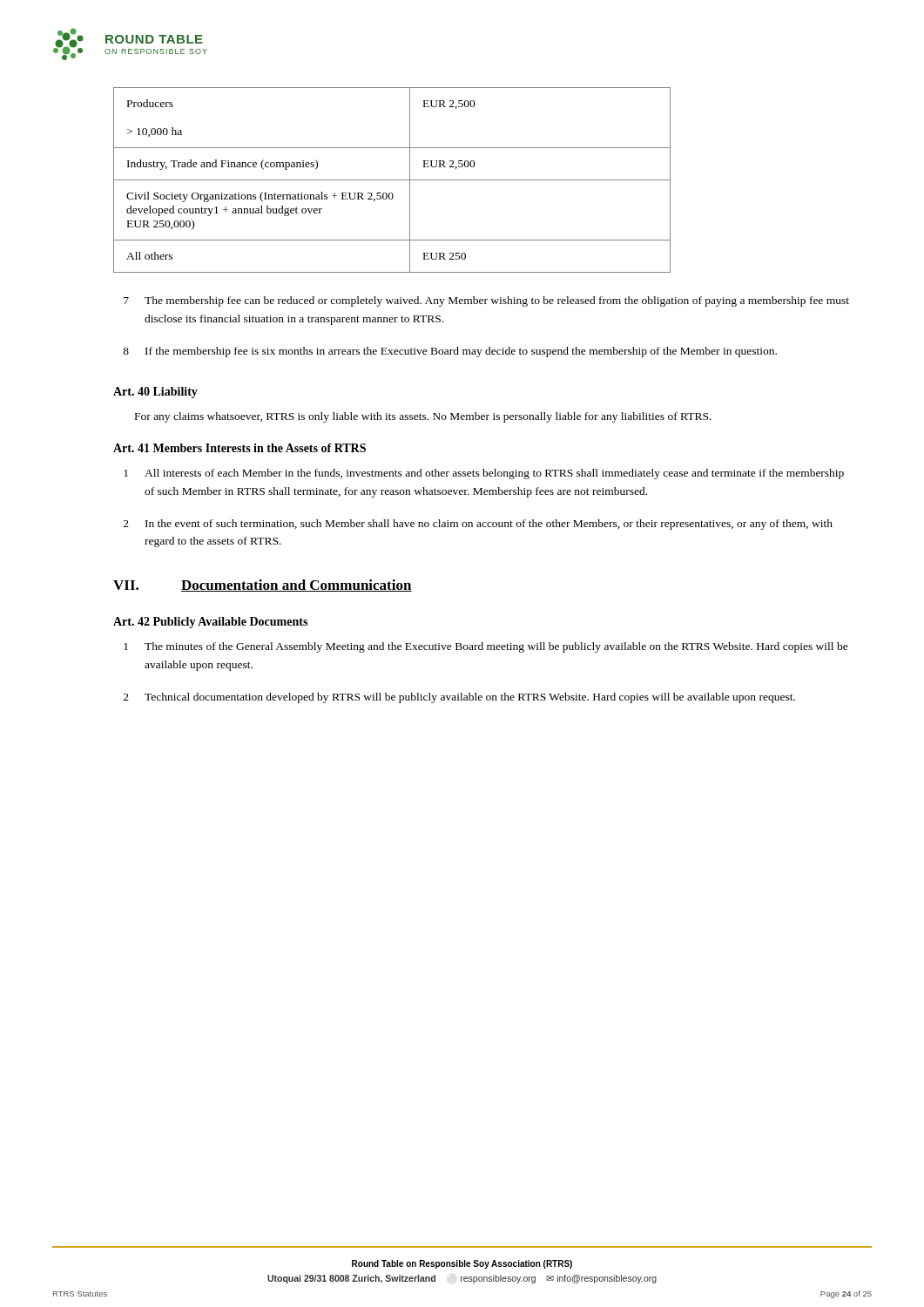Click on the text starting "1 The minutes"
Image resolution: width=924 pixels, height=1307 pixels.
click(x=484, y=656)
